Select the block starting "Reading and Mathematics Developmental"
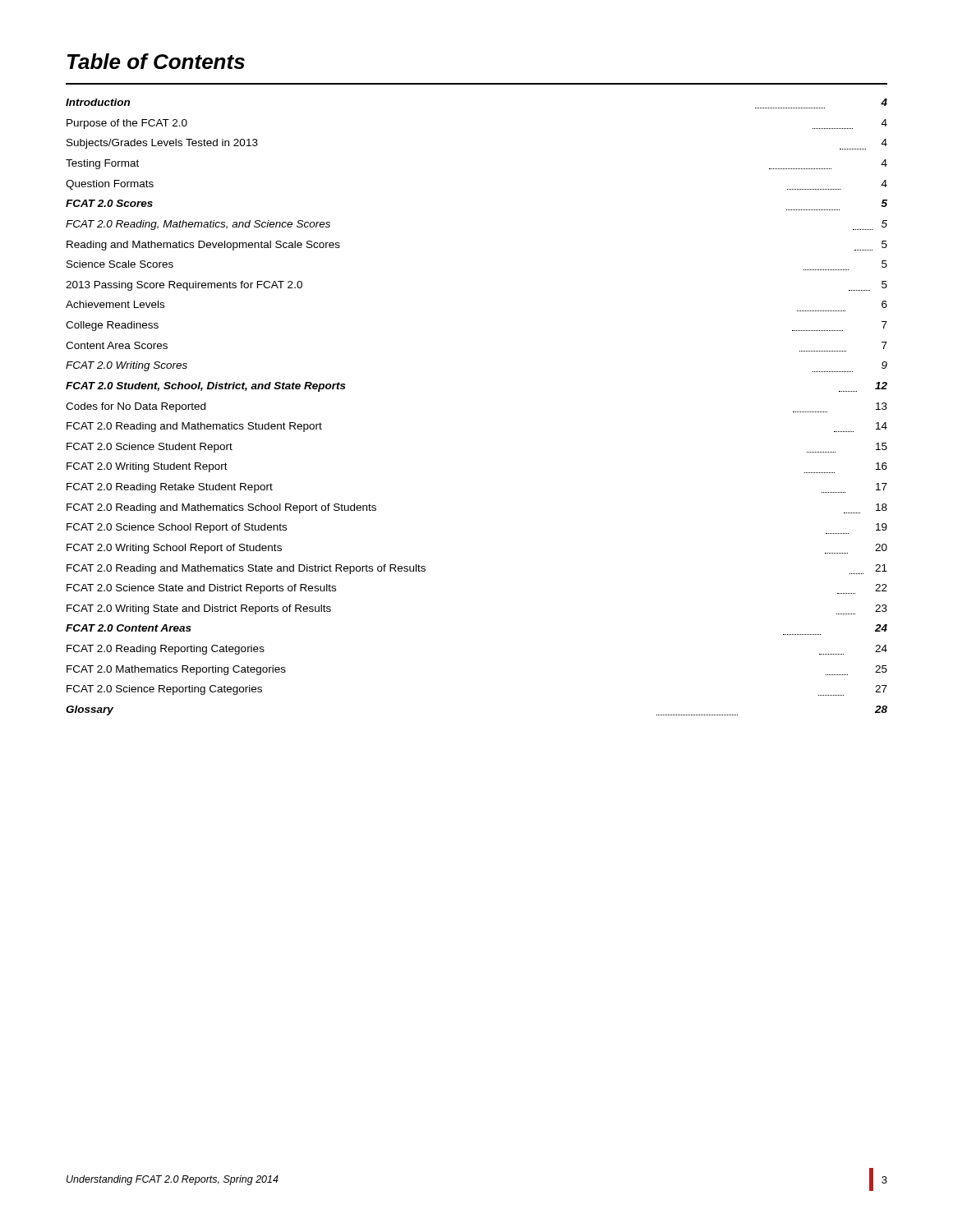Image resolution: width=953 pixels, height=1232 pixels. pos(203,247)
